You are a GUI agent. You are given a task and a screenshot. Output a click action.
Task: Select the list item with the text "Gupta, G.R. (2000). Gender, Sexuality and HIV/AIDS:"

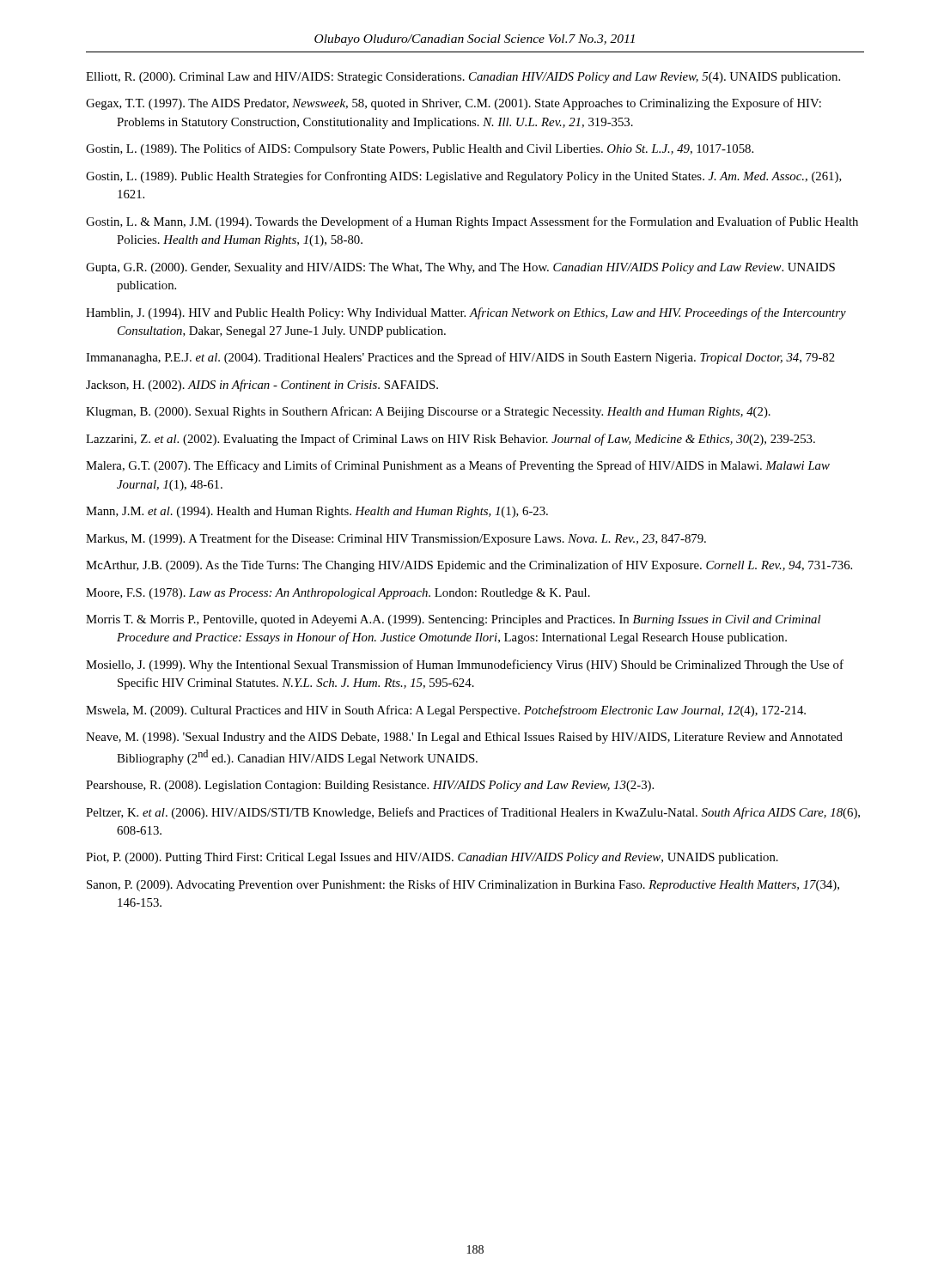(461, 276)
